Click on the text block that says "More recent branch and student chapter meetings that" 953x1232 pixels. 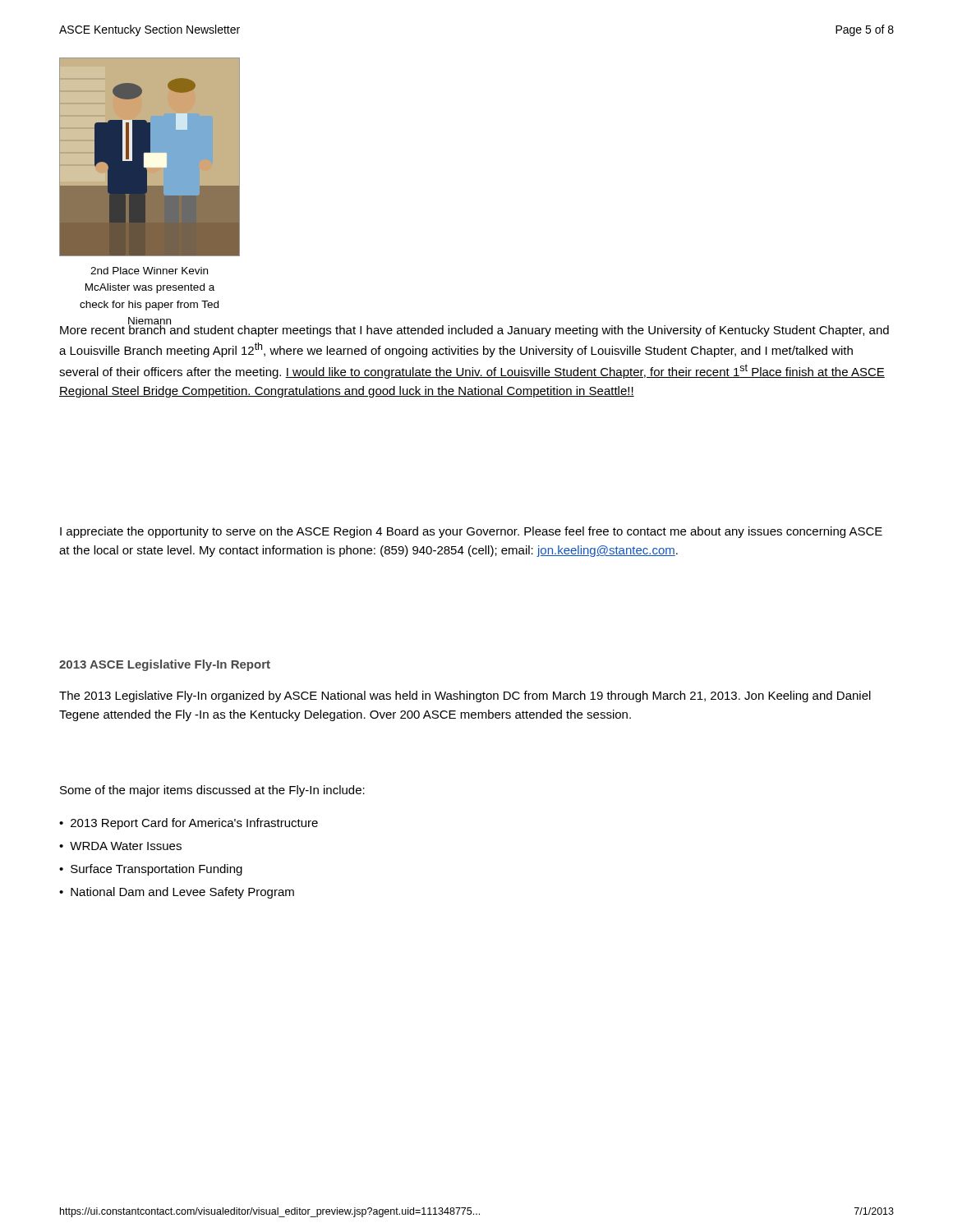474,360
